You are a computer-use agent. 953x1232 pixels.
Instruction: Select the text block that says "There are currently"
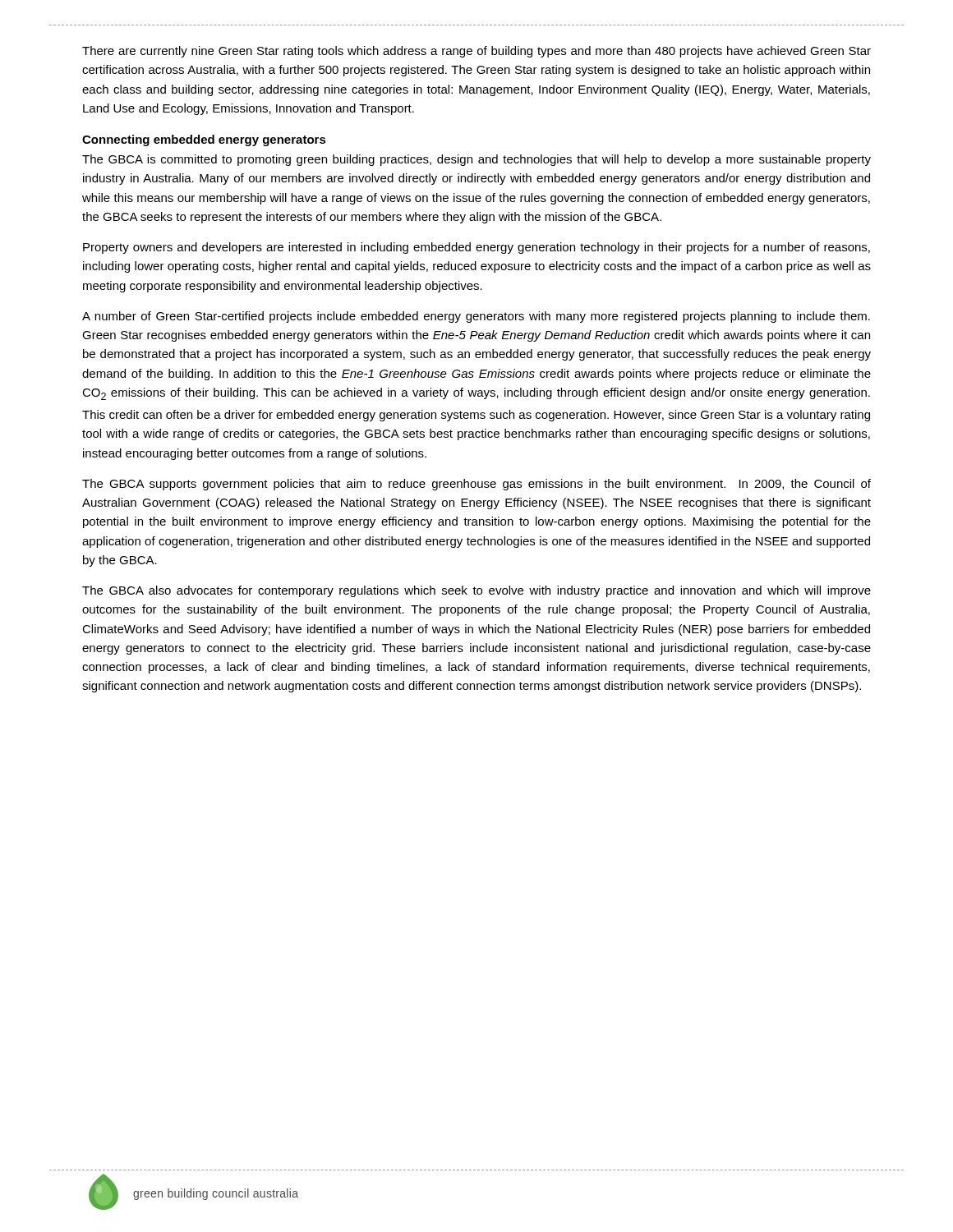476,79
